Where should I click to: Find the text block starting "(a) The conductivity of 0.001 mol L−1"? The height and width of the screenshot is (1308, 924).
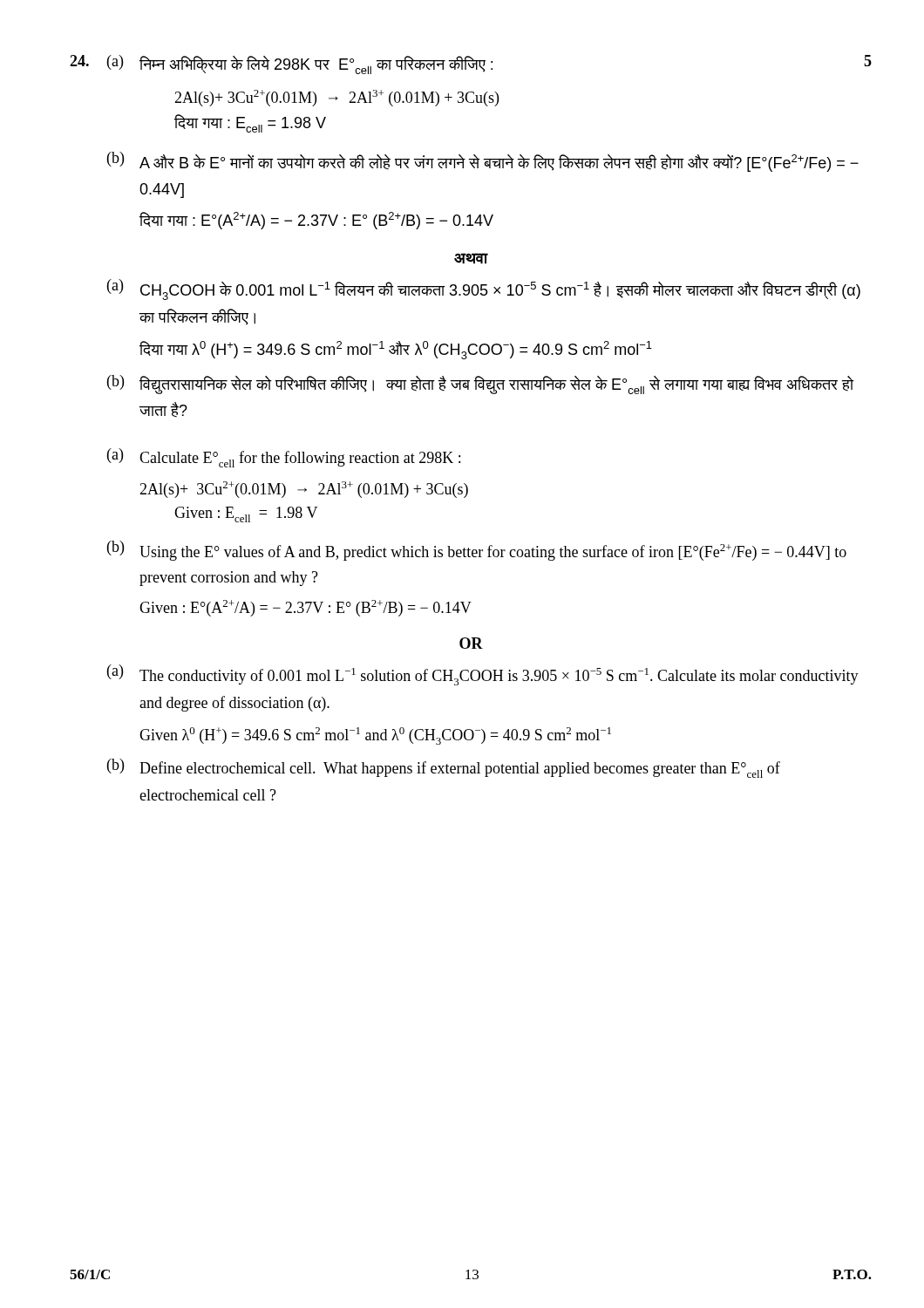[489, 689]
